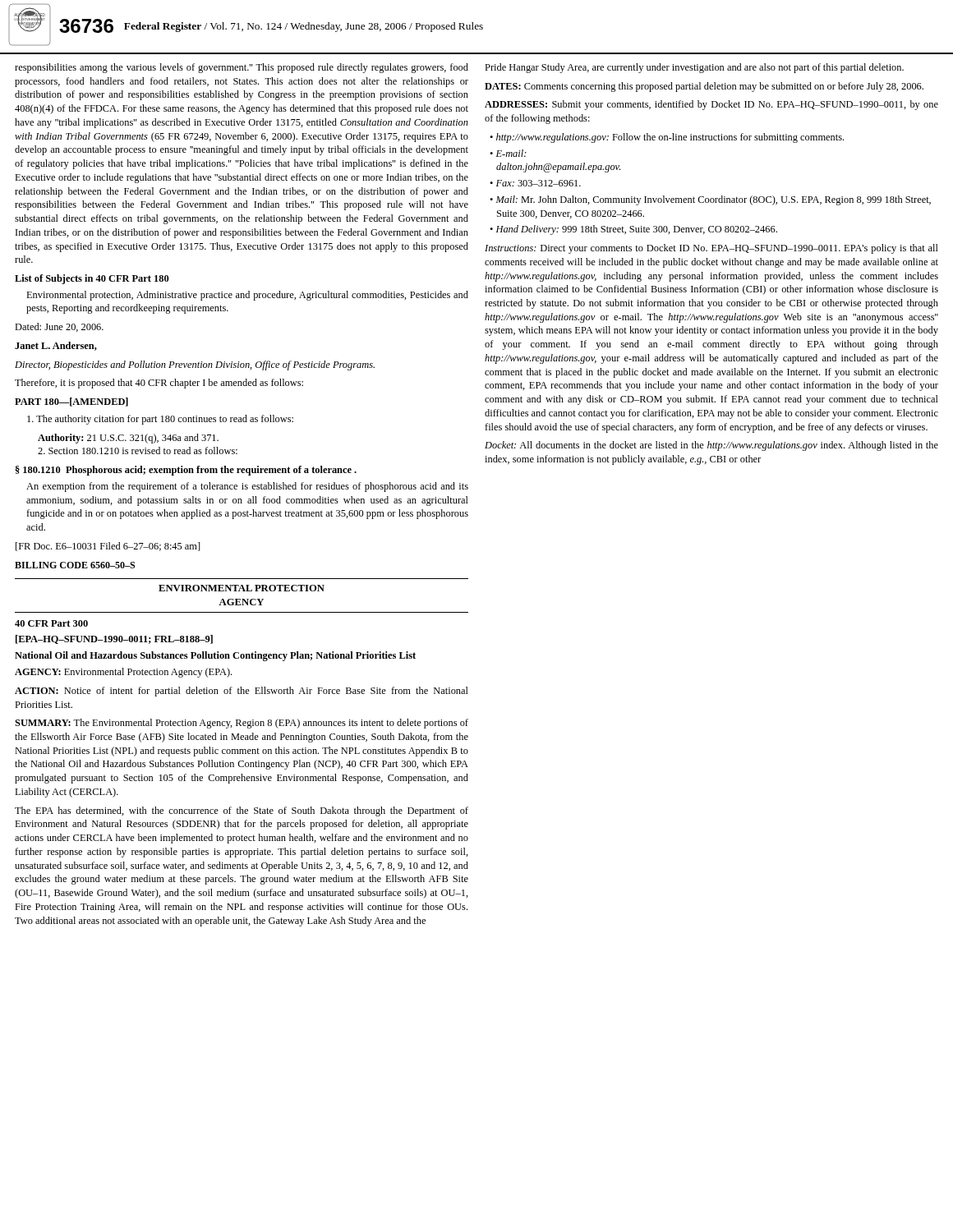Image resolution: width=953 pixels, height=1232 pixels.
Task: Locate the section header that says "§ 180.1210 Phosphorous acid; exemption"
Action: 186,470
